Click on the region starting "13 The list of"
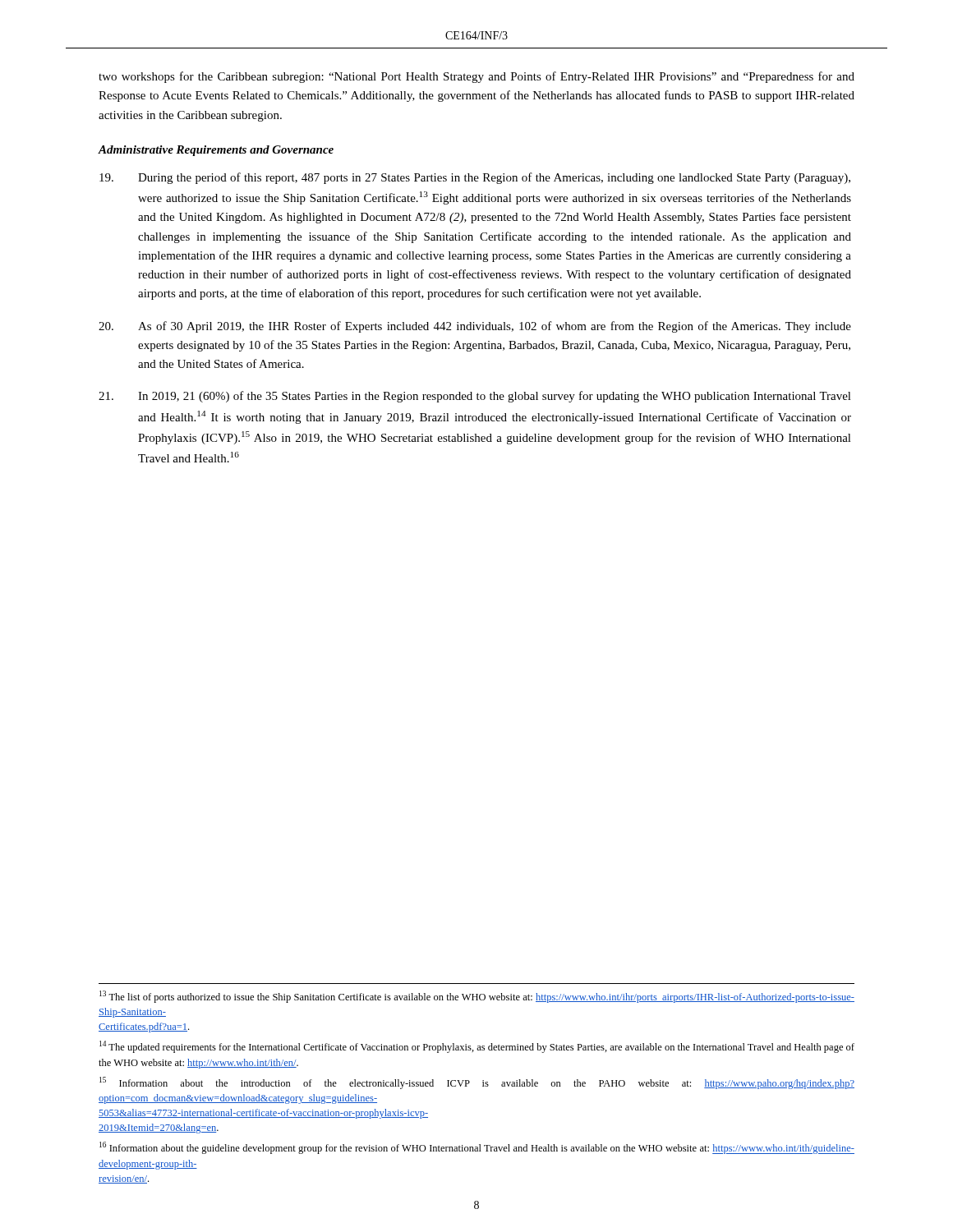The width and height of the screenshot is (953, 1232). 476,1011
